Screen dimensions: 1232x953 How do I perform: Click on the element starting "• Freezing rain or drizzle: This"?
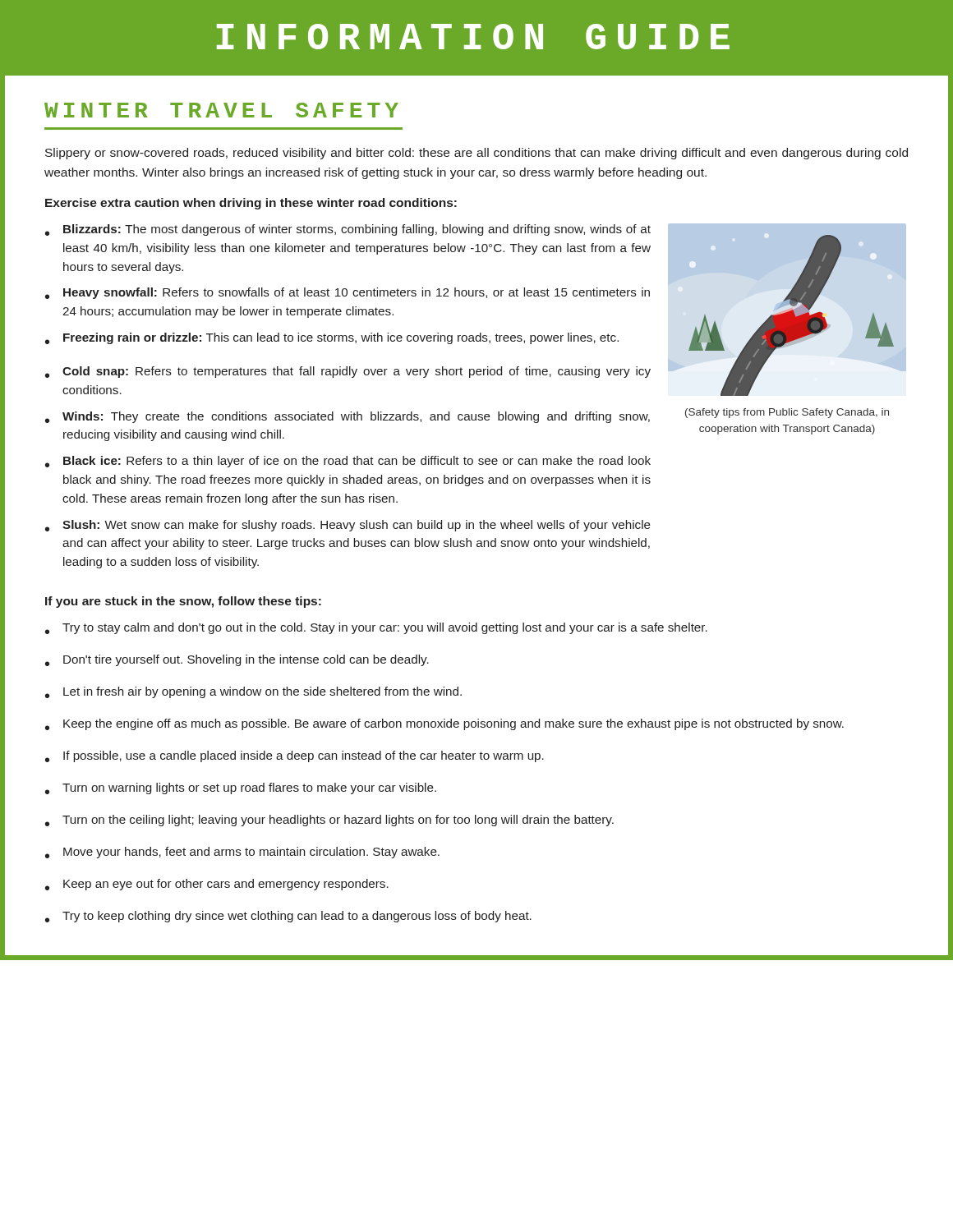coord(348,342)
